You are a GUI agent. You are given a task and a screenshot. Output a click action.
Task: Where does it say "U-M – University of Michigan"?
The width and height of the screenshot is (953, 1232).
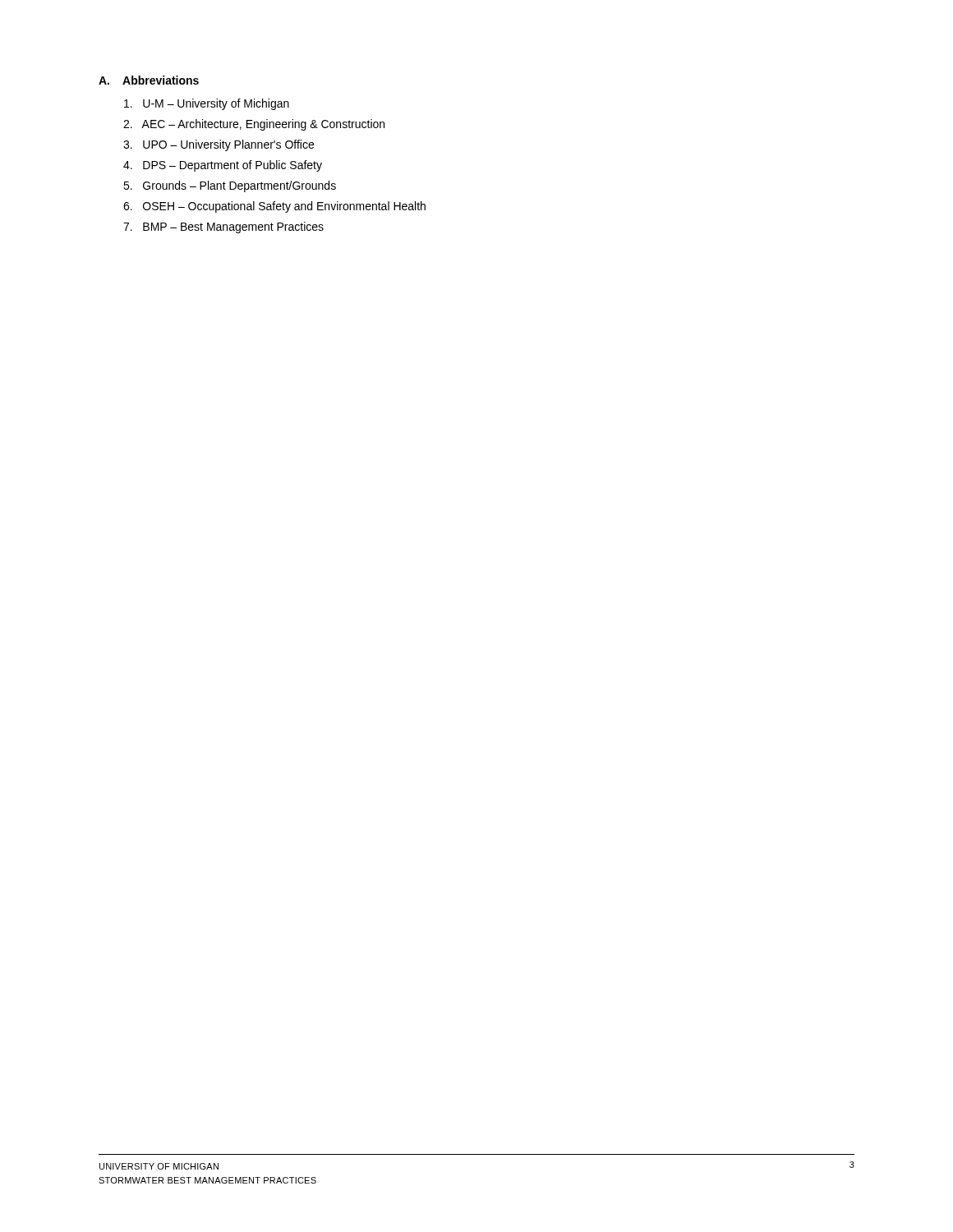pos(206,103)
